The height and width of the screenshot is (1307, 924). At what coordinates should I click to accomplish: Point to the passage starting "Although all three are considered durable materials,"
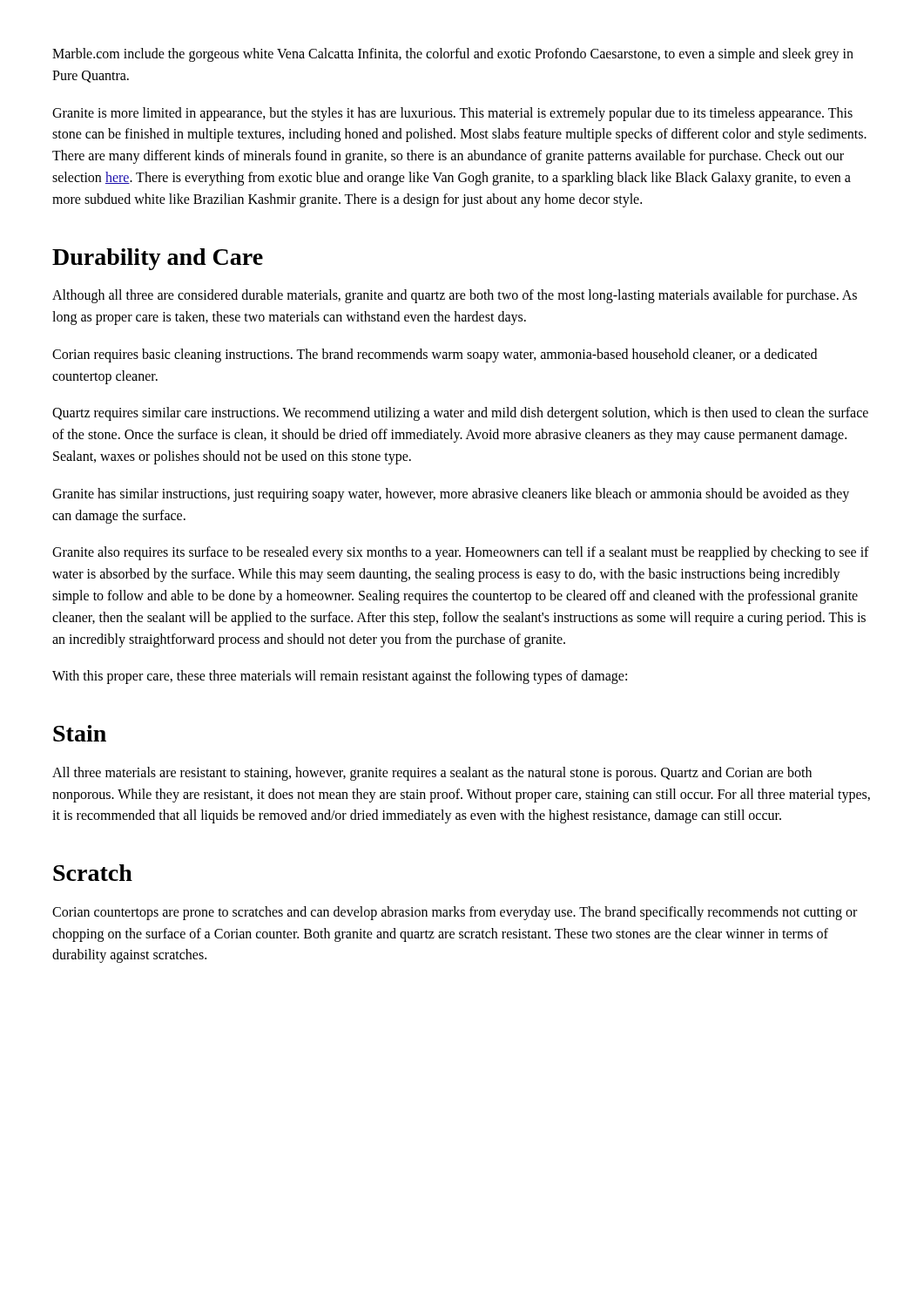(455, 306)
